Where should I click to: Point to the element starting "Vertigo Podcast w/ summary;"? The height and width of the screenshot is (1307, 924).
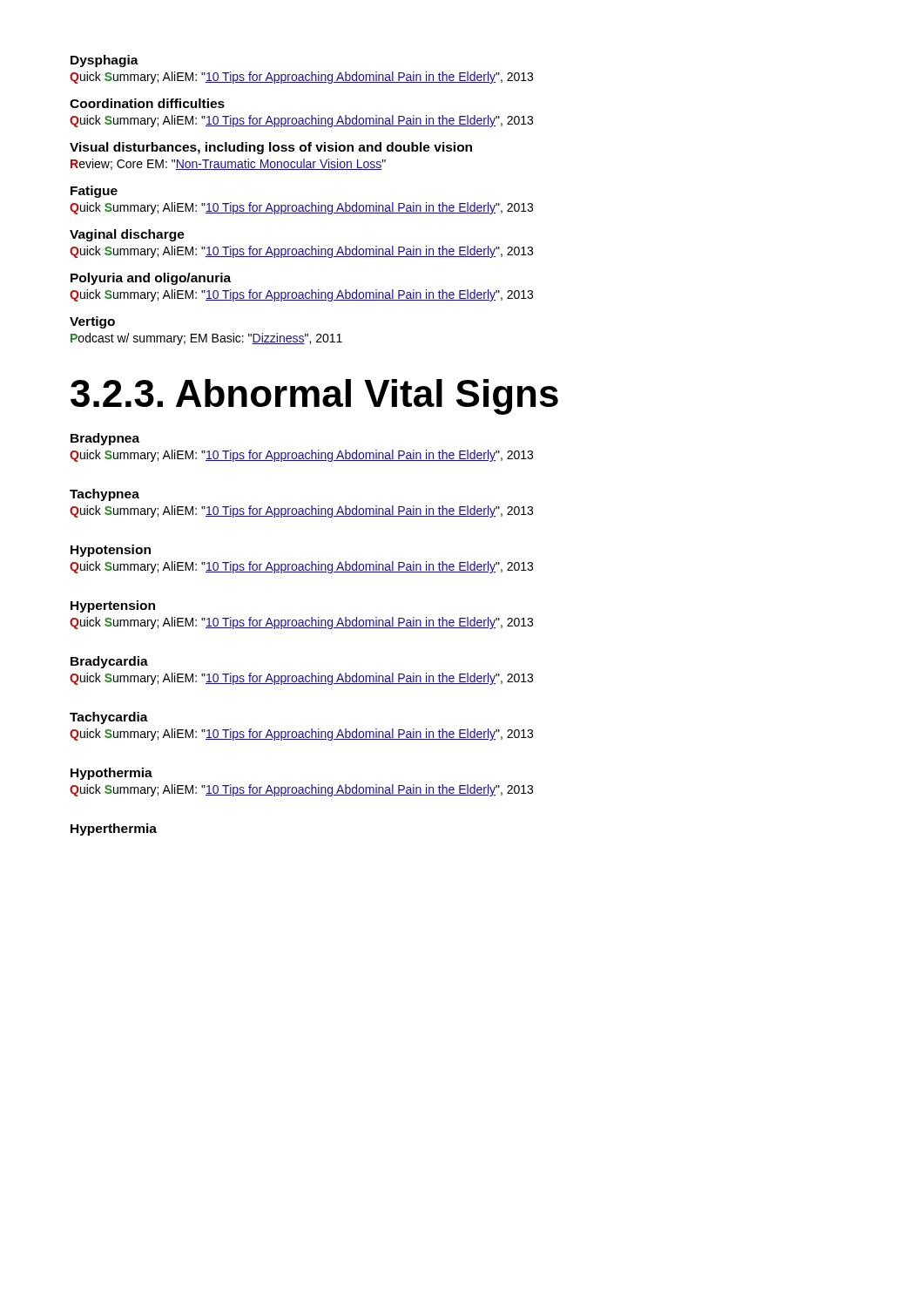pyautogui.click(x=92, y=322)
